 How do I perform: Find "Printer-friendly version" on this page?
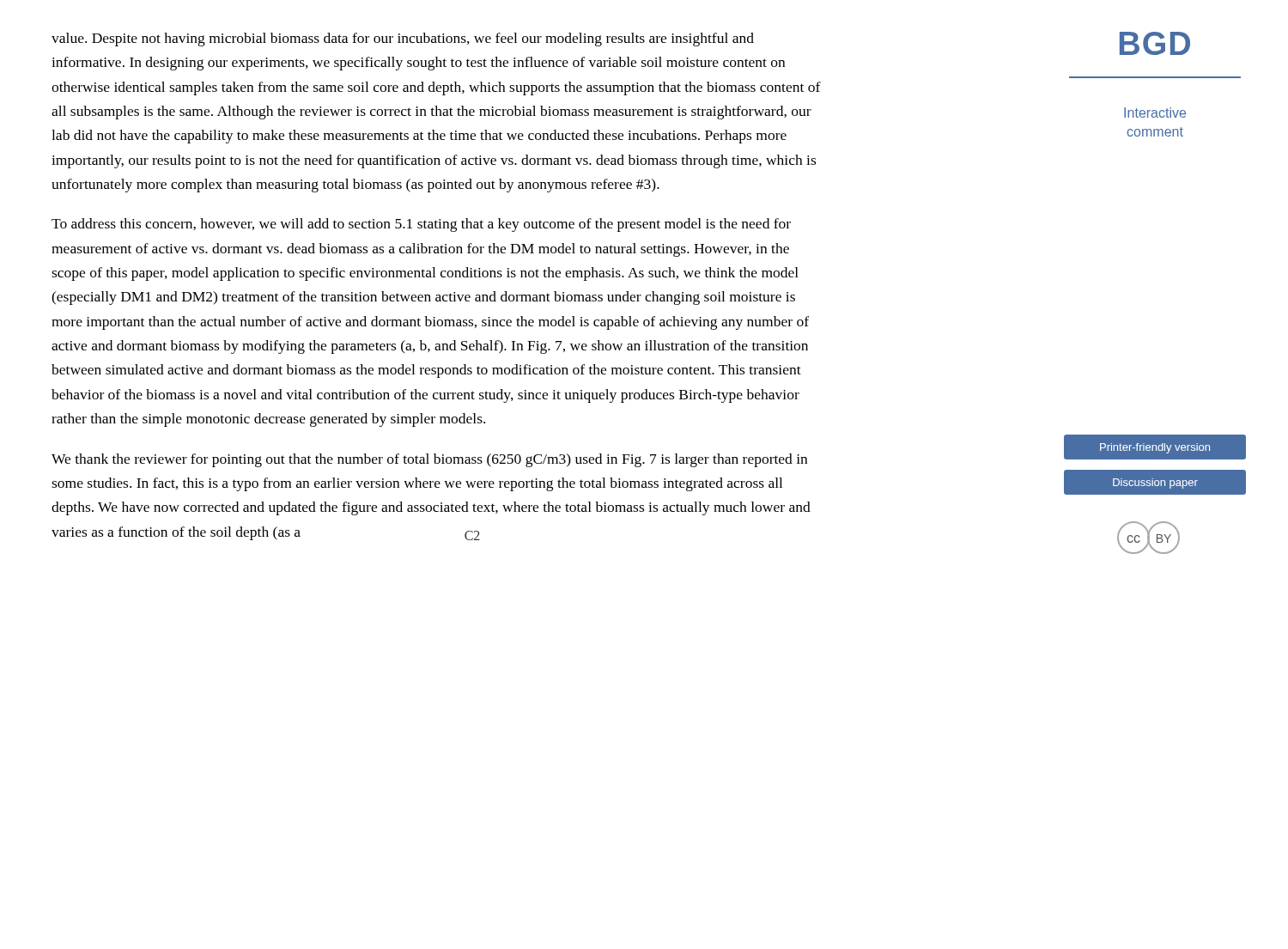click(1155, 447)
